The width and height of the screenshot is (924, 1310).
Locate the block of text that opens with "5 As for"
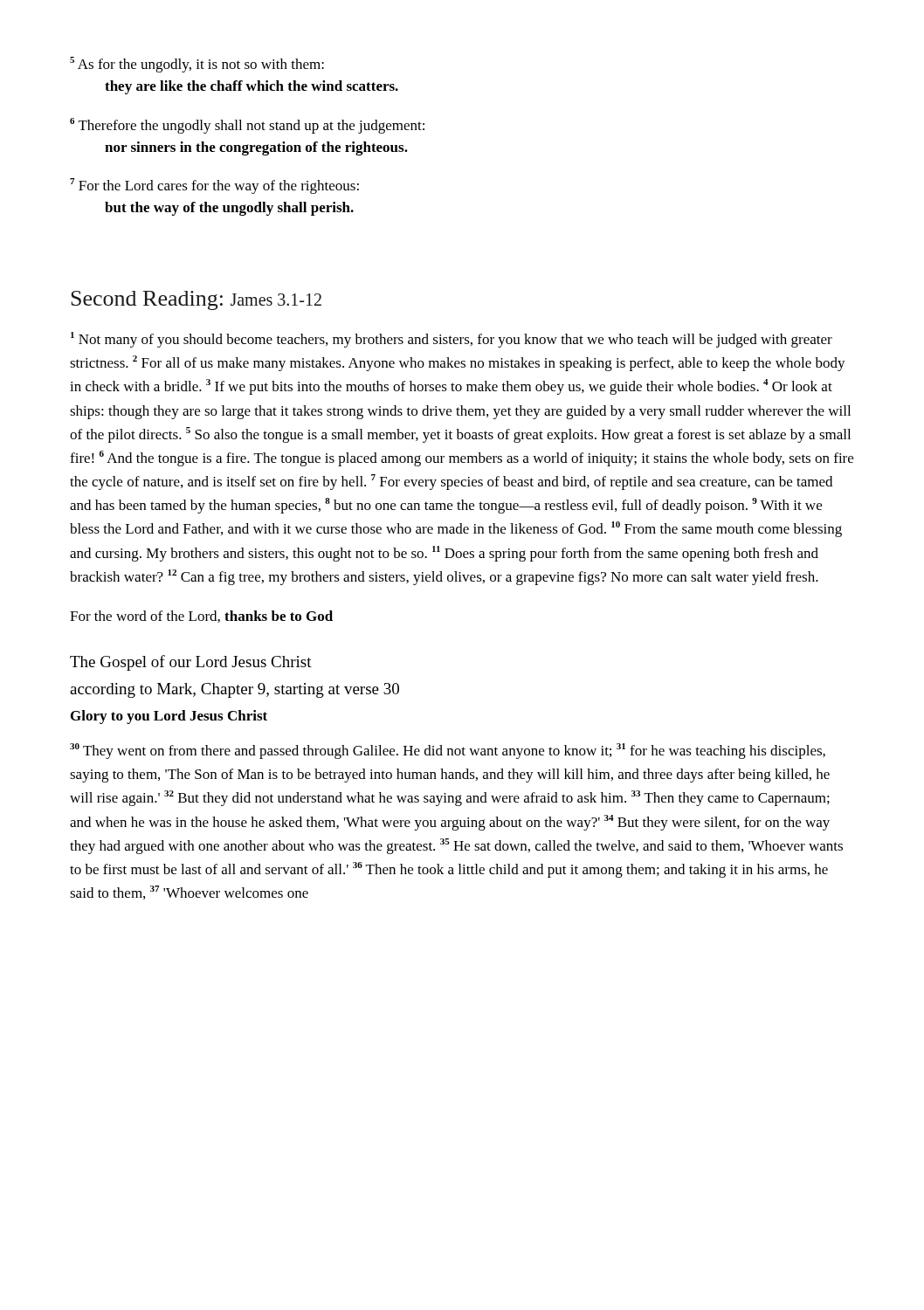coord(197,65)
